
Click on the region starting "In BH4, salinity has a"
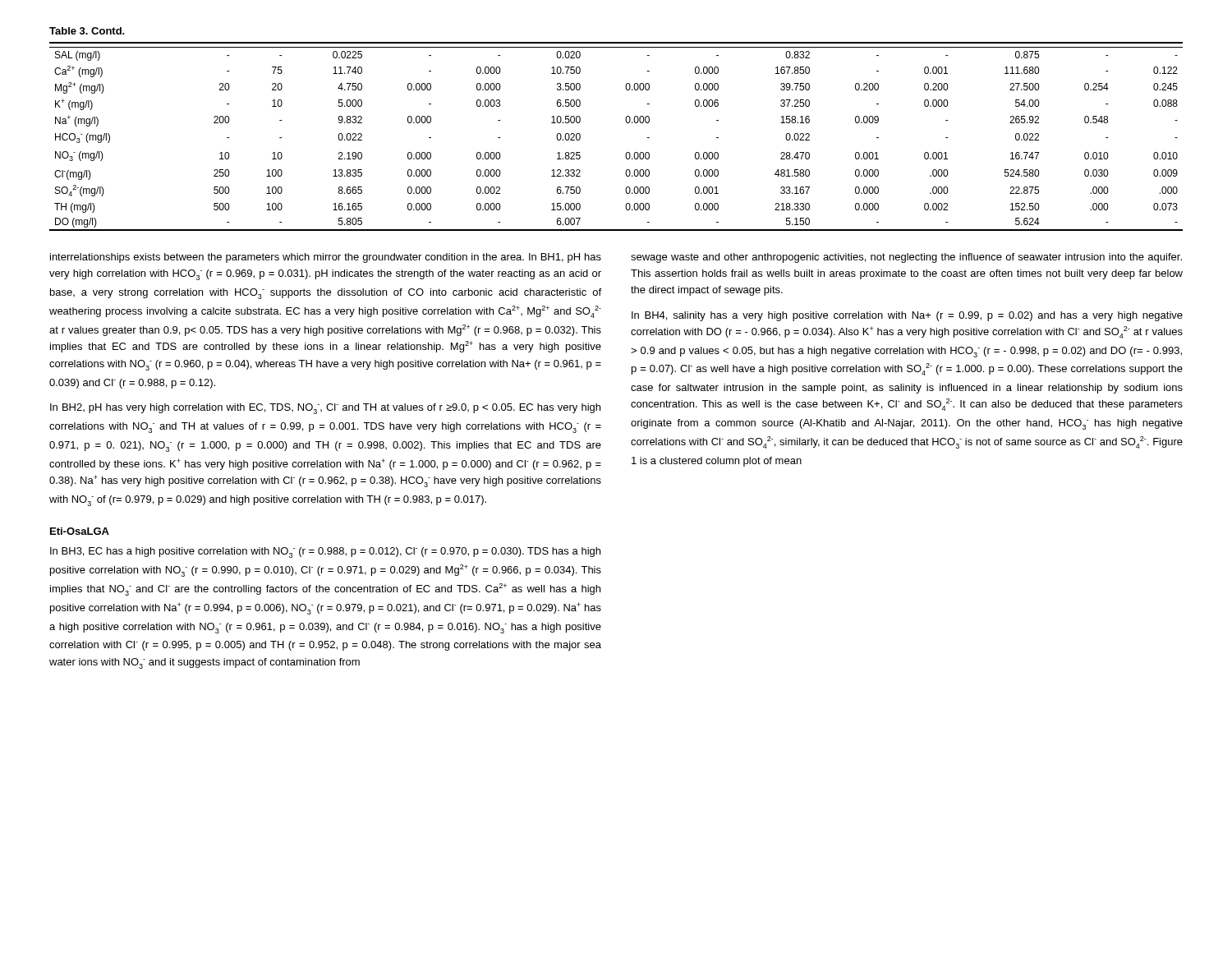point(907,388)
